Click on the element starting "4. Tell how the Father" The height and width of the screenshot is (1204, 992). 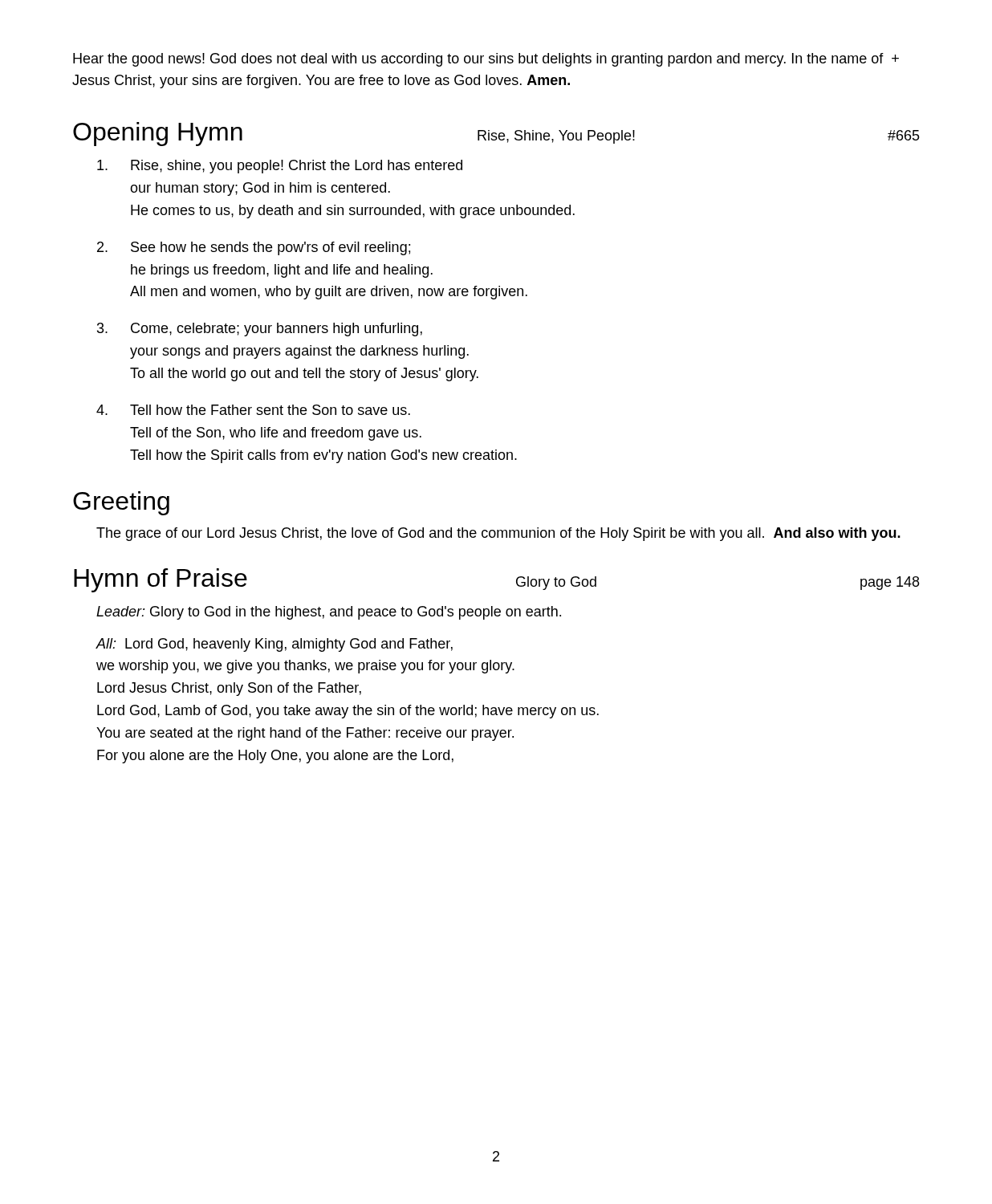click(x=295, y=433)
